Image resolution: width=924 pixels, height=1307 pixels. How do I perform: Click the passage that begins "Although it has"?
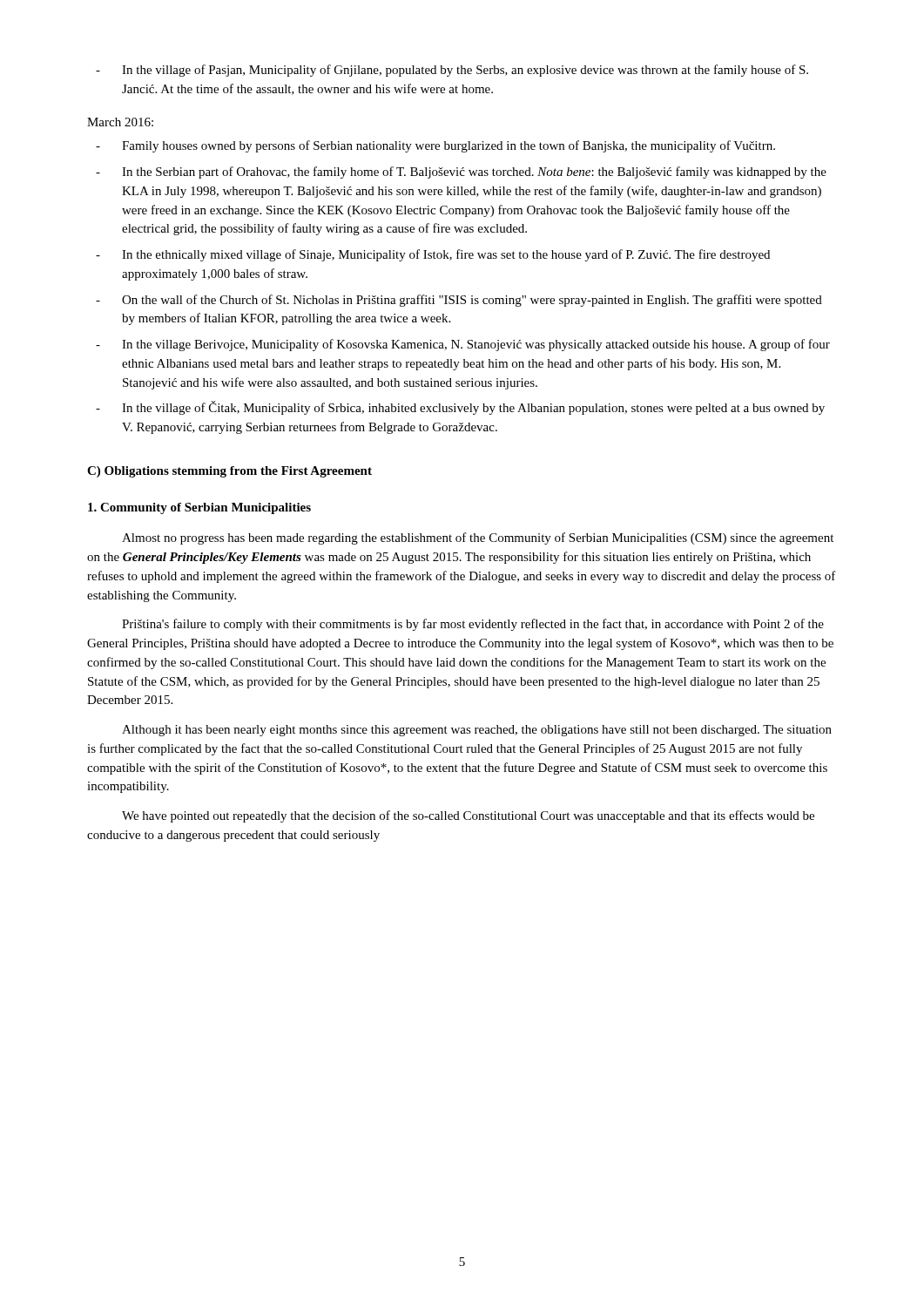coord(459,758)
